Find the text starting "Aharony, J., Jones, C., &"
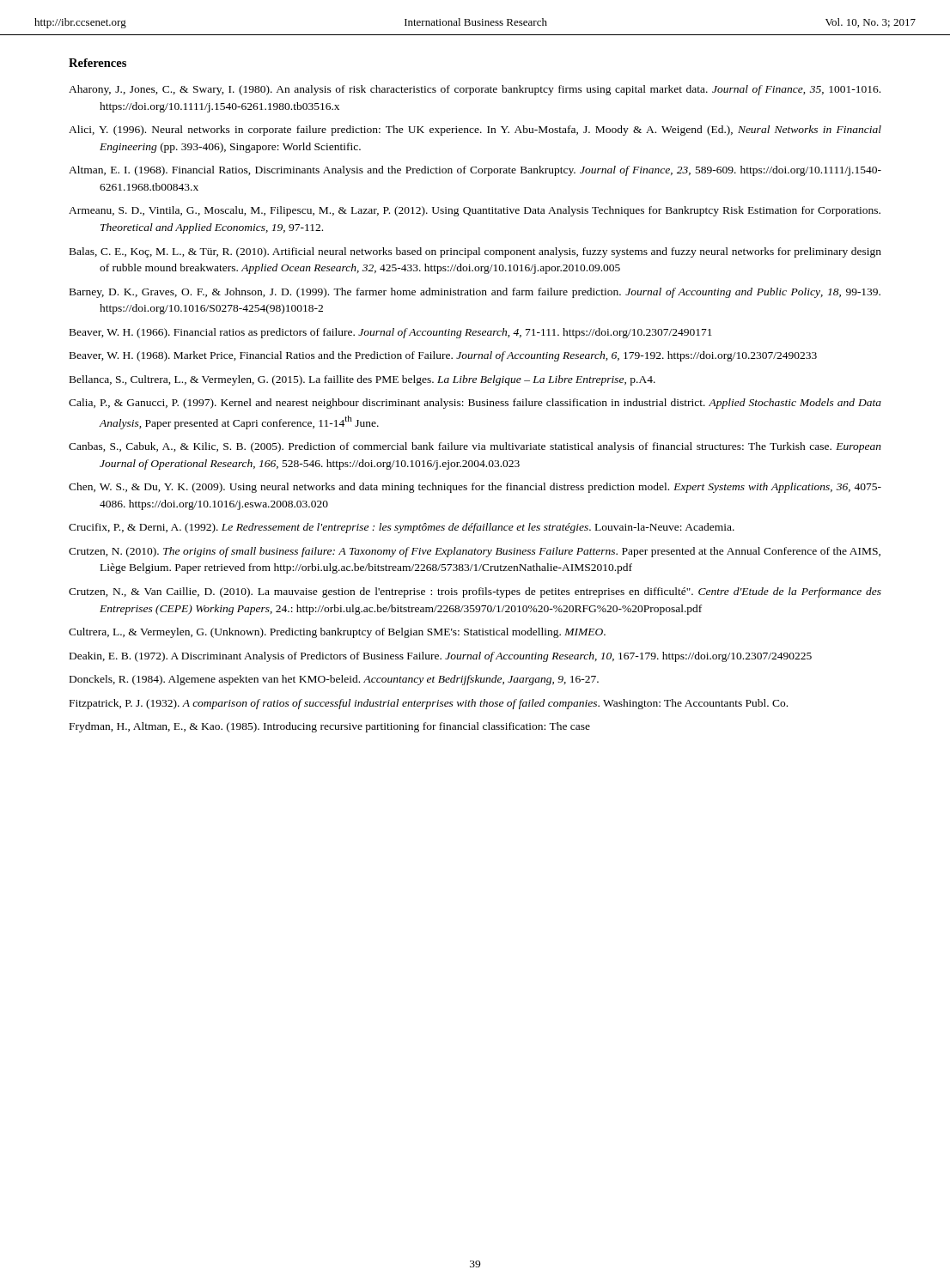950x1288 pixels. 475,97
